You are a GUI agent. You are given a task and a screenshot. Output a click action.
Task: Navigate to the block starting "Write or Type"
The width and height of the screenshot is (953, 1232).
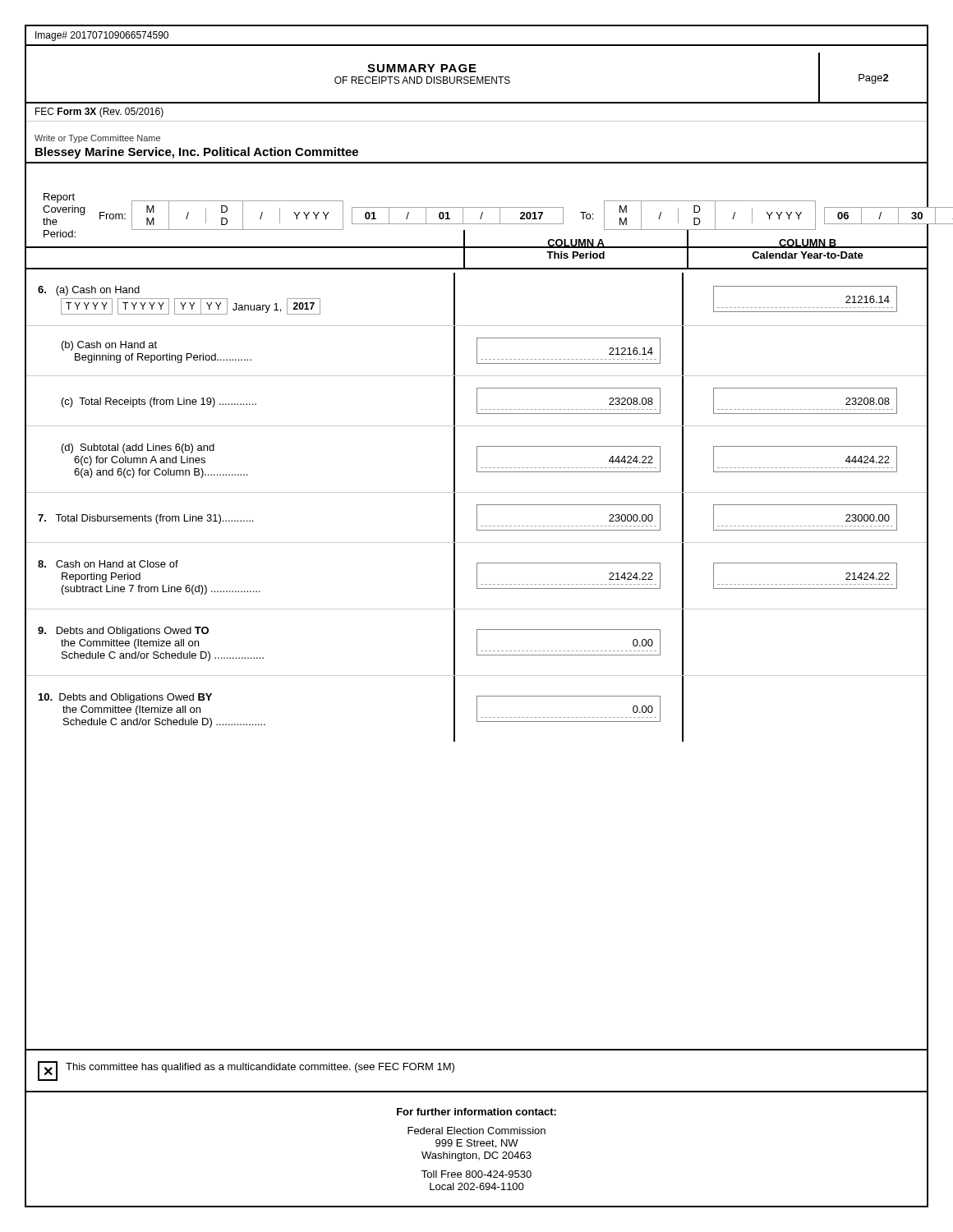click(x=97, y=139)
